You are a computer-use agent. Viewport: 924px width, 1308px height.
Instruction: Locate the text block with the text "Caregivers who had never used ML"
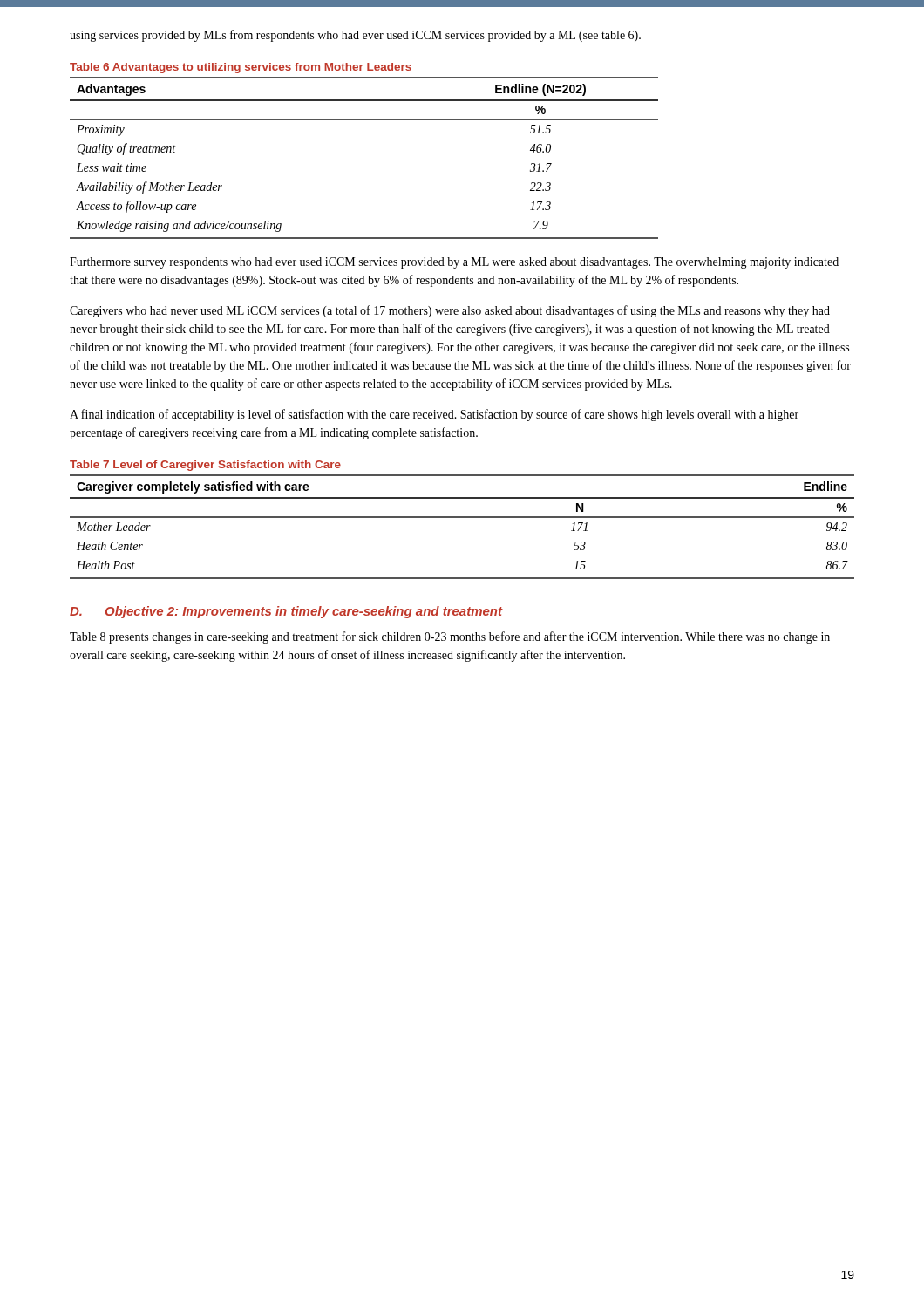click(462, 348)
